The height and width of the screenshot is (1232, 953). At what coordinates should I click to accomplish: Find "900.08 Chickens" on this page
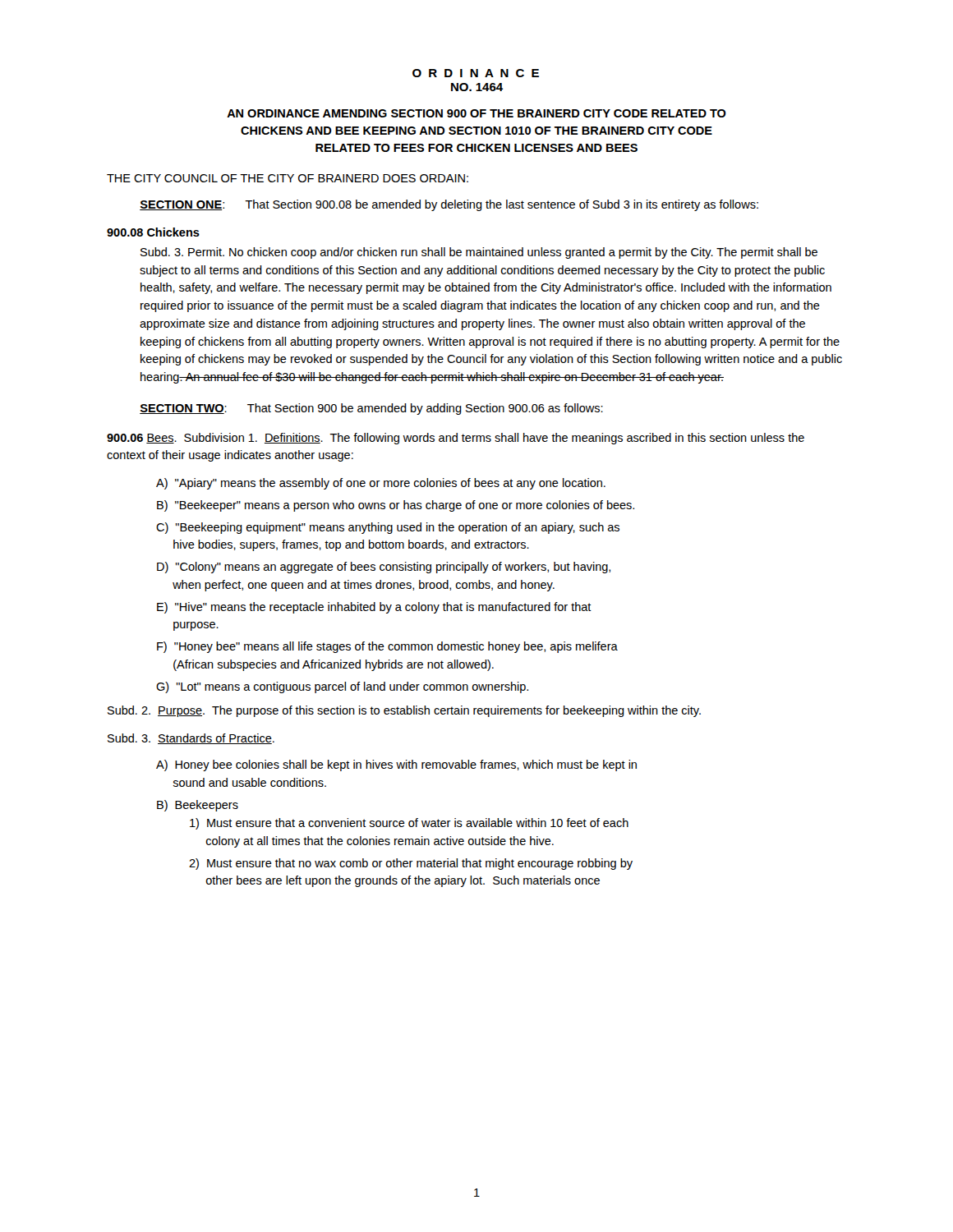(x=153, y=232)
